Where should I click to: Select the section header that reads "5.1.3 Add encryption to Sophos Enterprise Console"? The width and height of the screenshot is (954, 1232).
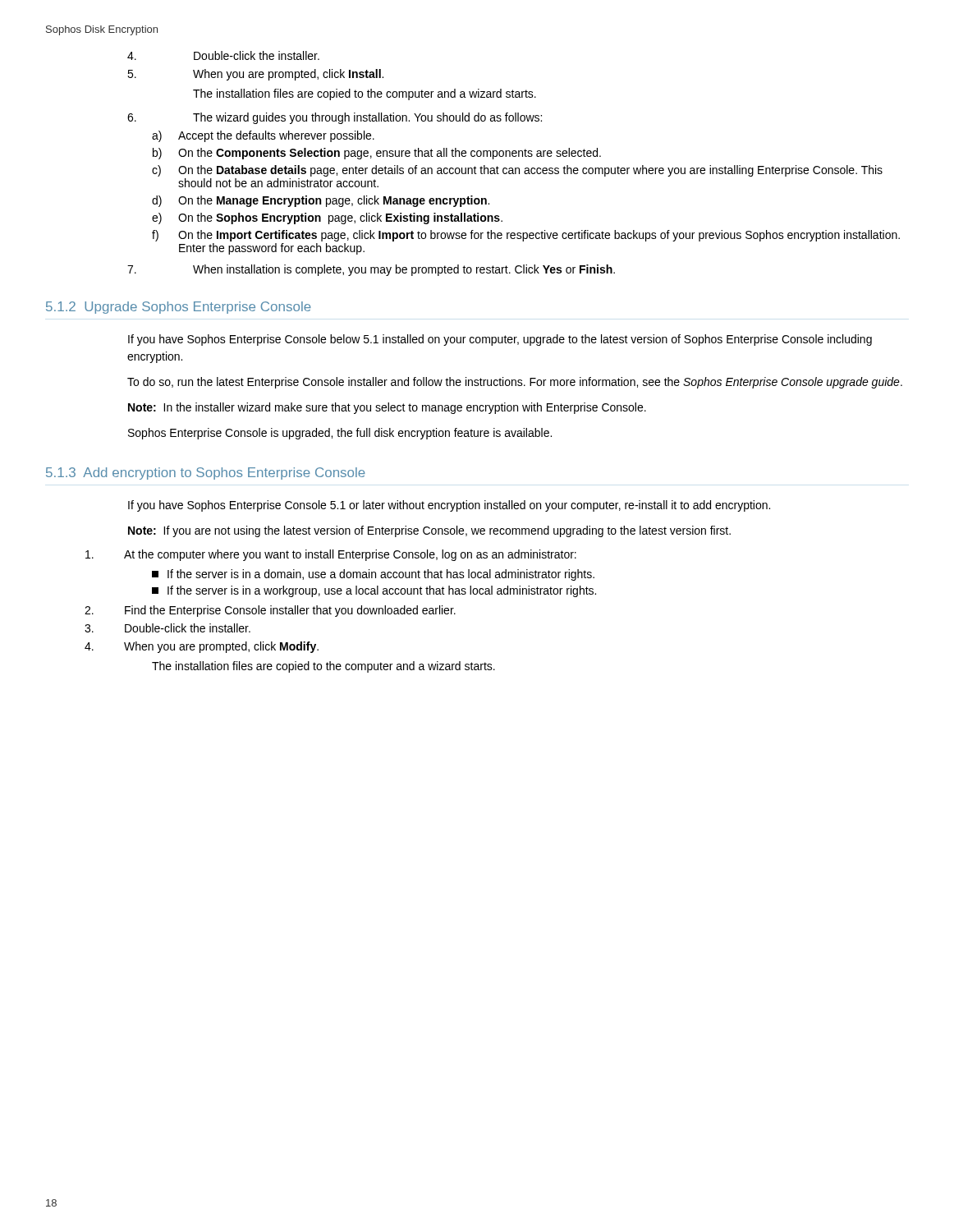tap(205, 473)
